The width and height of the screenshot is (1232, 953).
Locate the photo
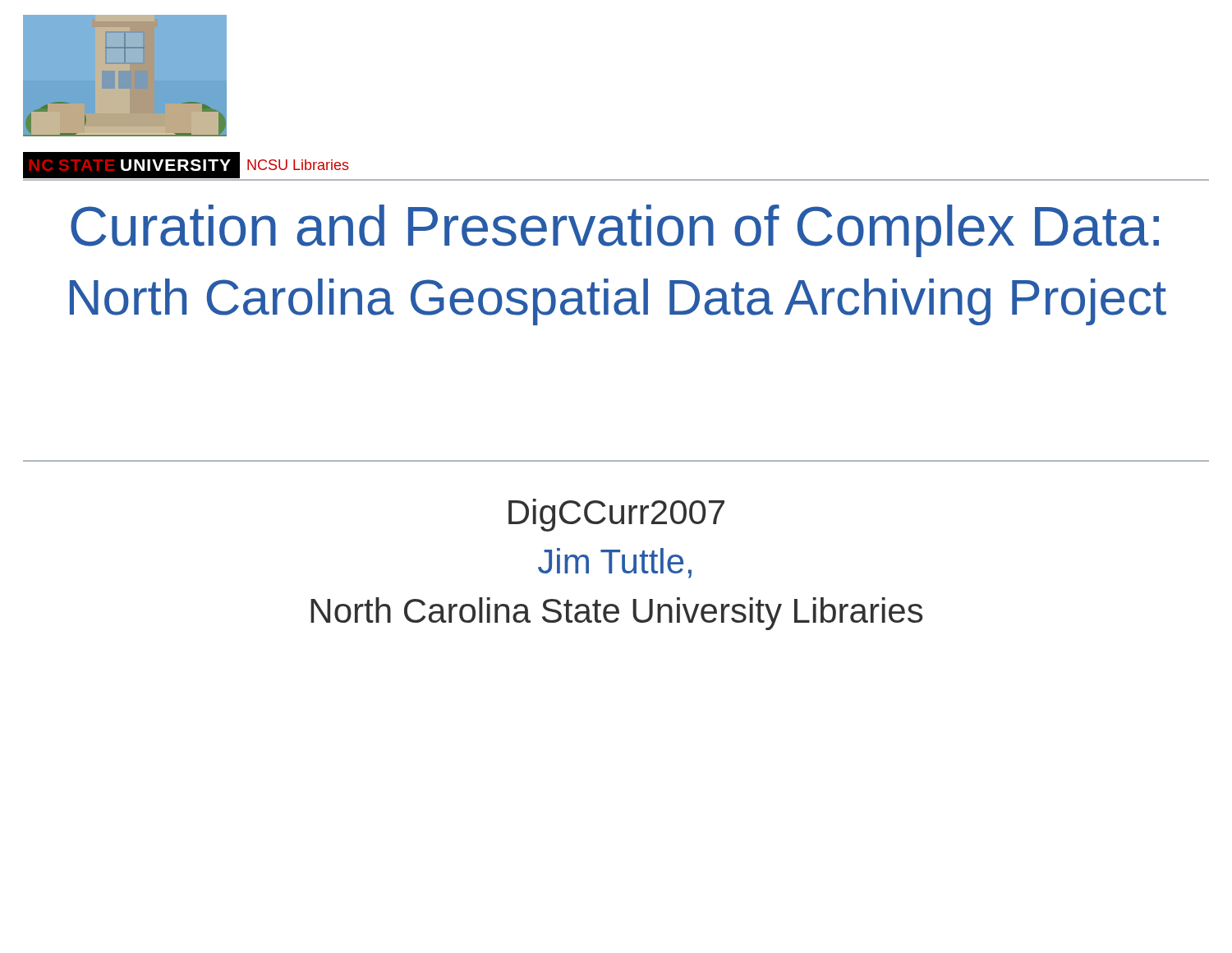pos(138,83)
